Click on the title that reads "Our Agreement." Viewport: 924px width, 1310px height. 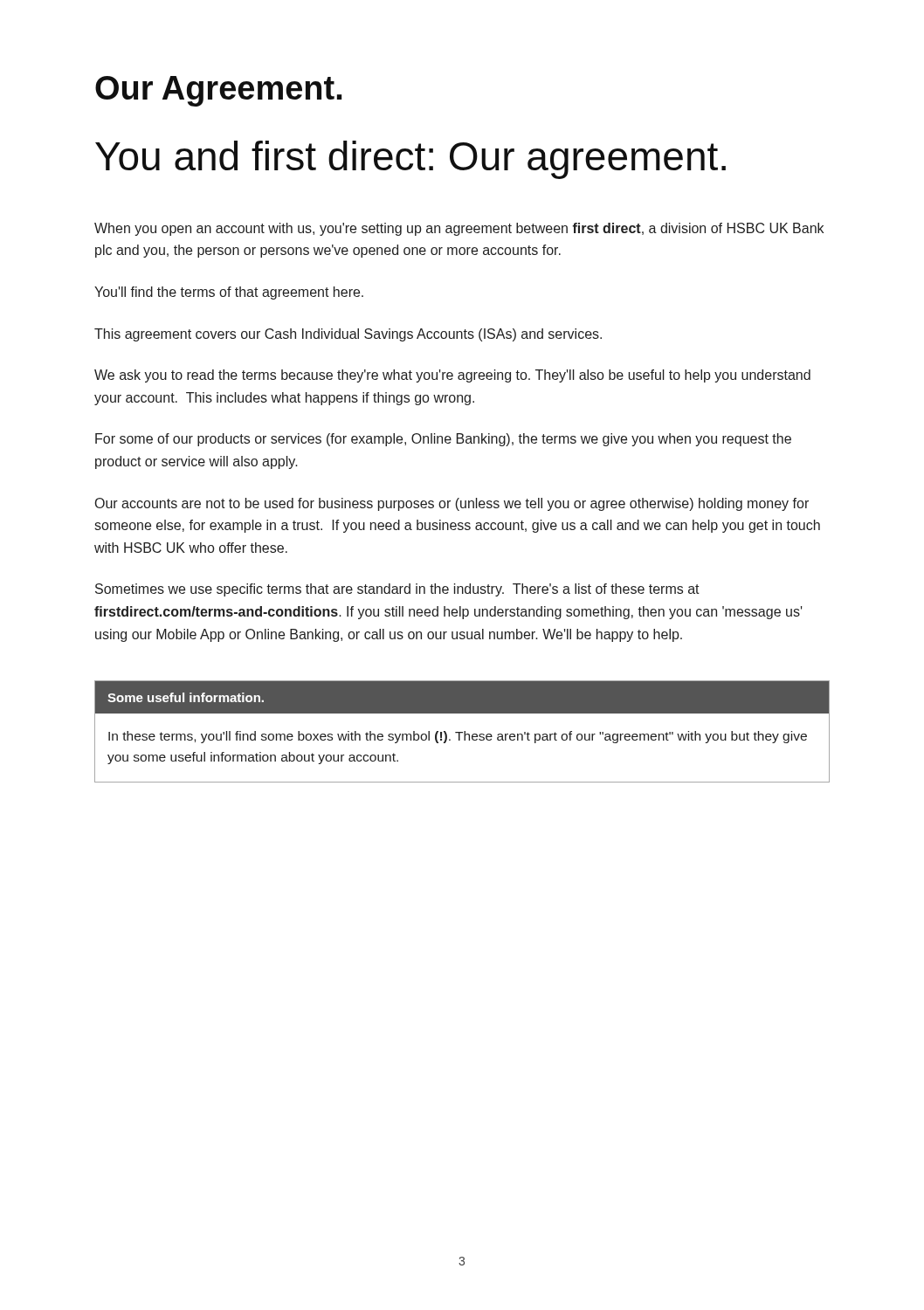(219, 88)
